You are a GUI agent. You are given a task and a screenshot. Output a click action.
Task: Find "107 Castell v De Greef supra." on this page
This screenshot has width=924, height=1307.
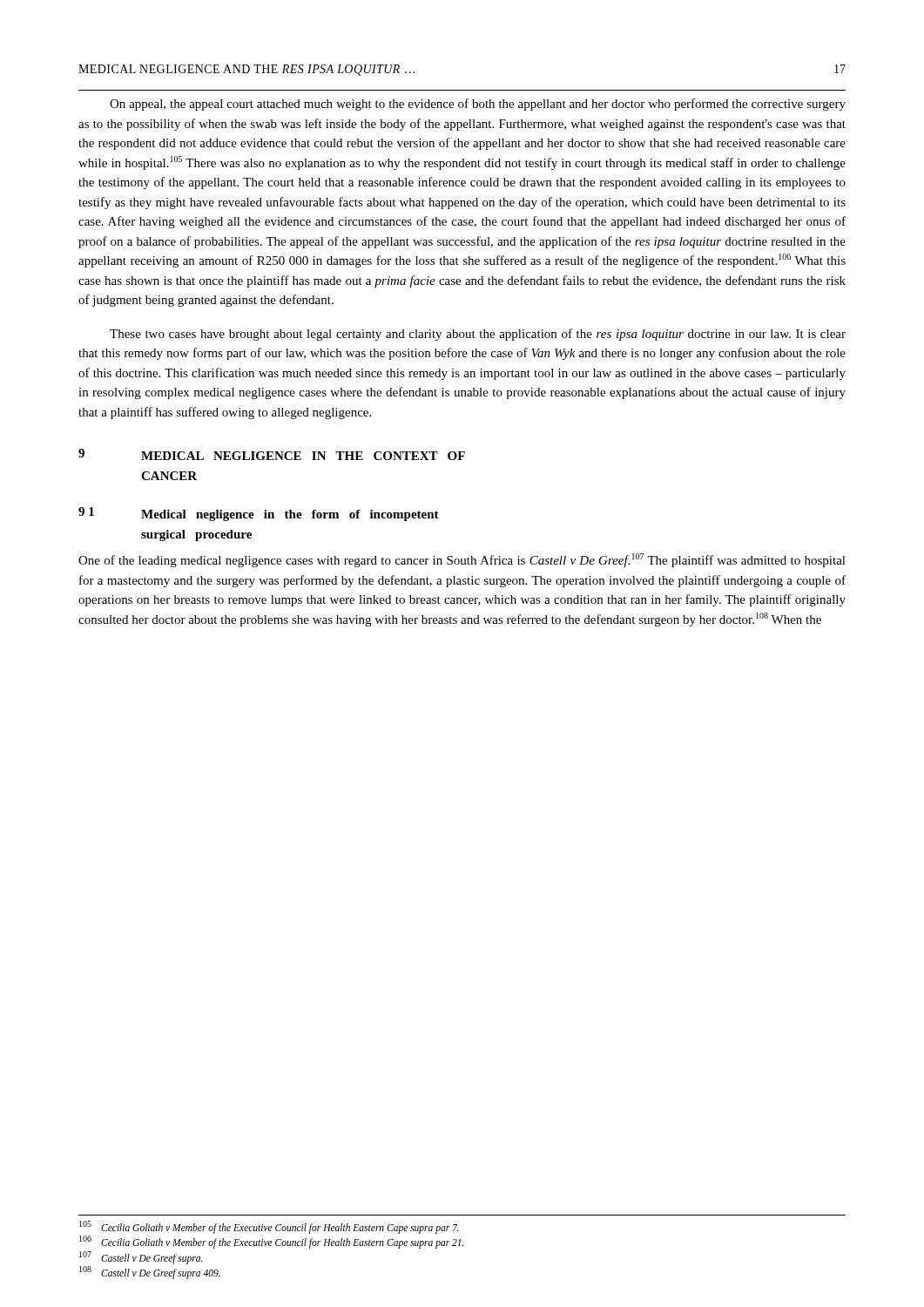(x=141, y=1258)
